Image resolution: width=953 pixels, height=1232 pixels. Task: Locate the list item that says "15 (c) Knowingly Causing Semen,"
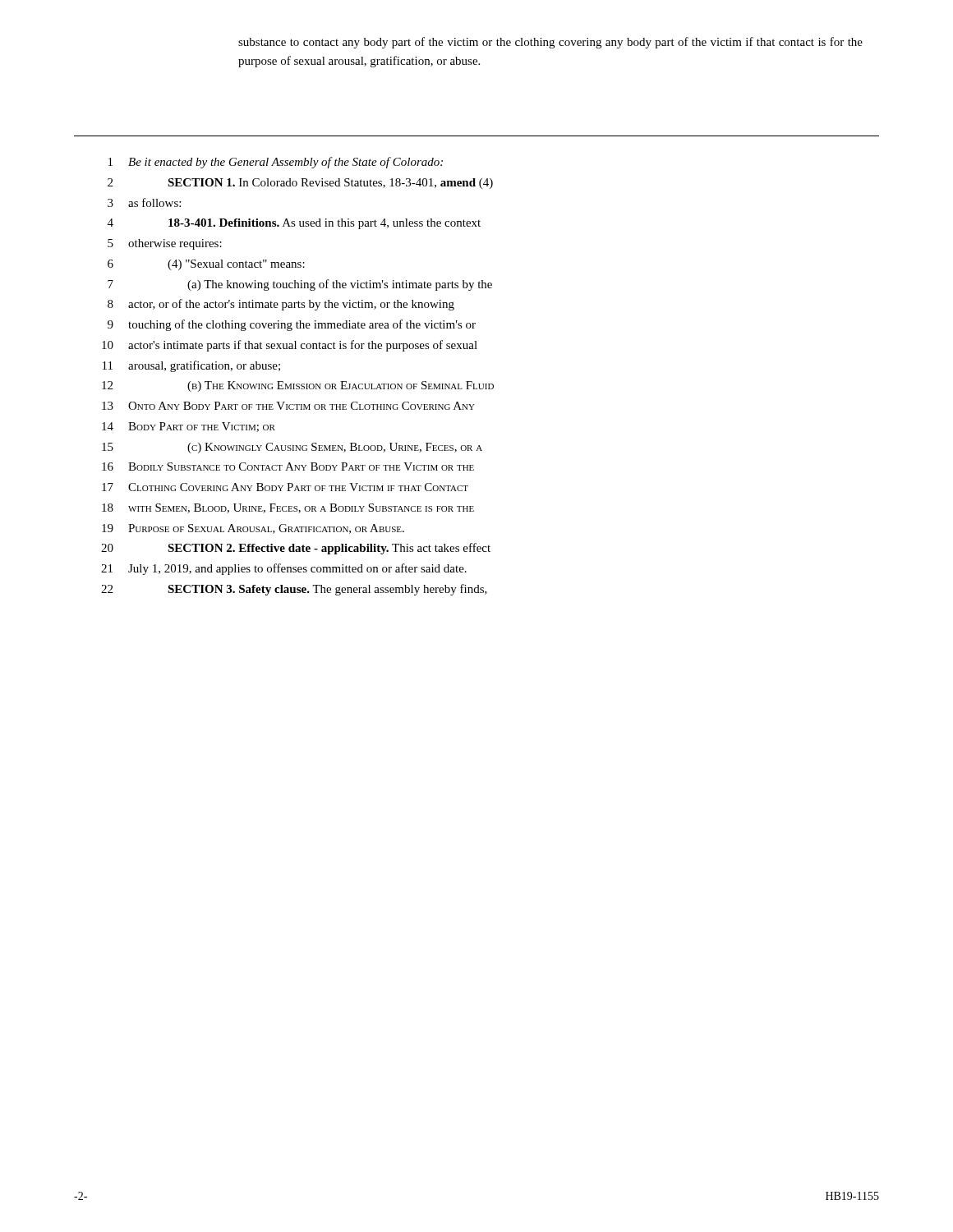tap(476, 447)
